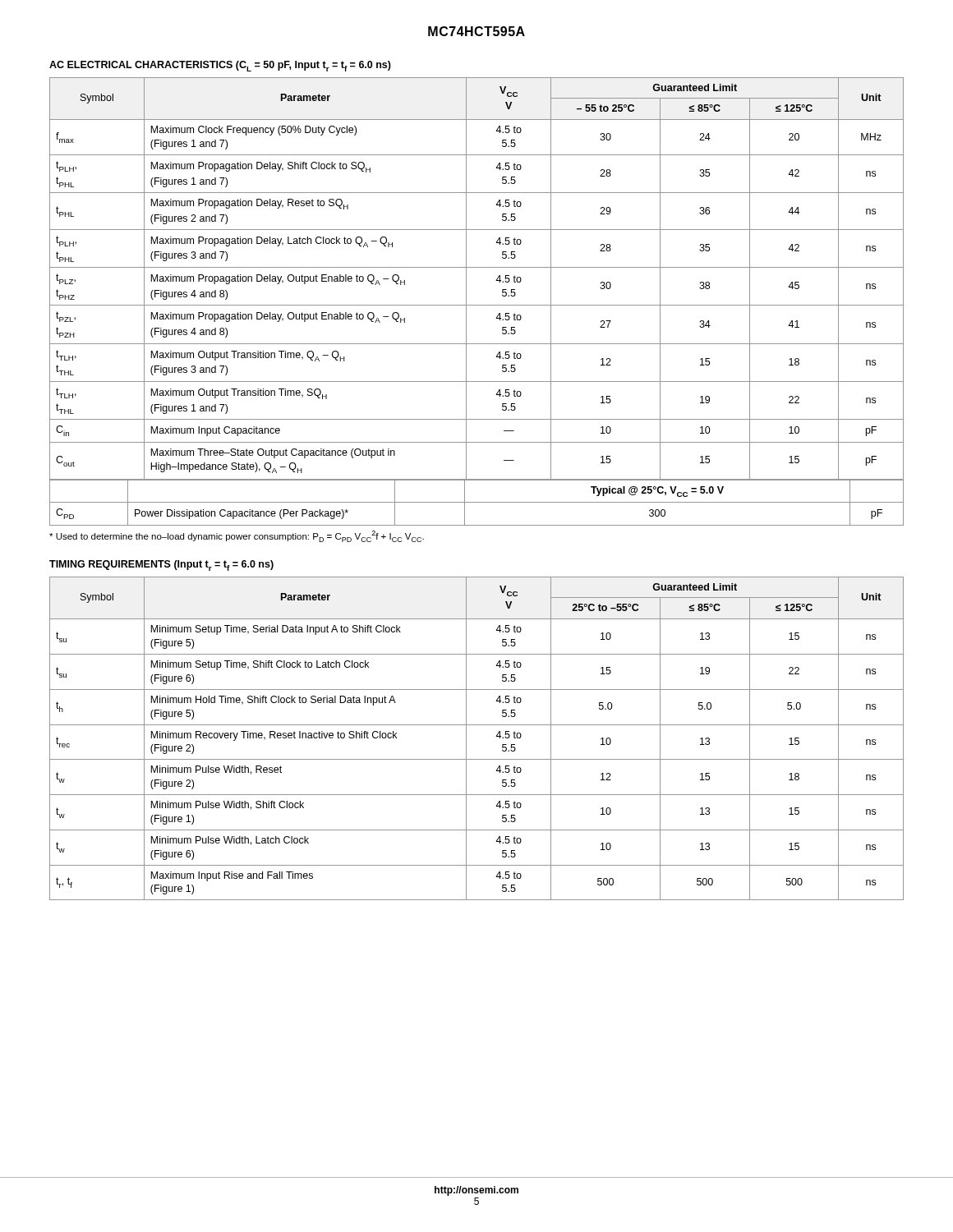Locate the block starting "AC ELECTRICAL CHARACTERISTICS (CL"

click(220, 66)
